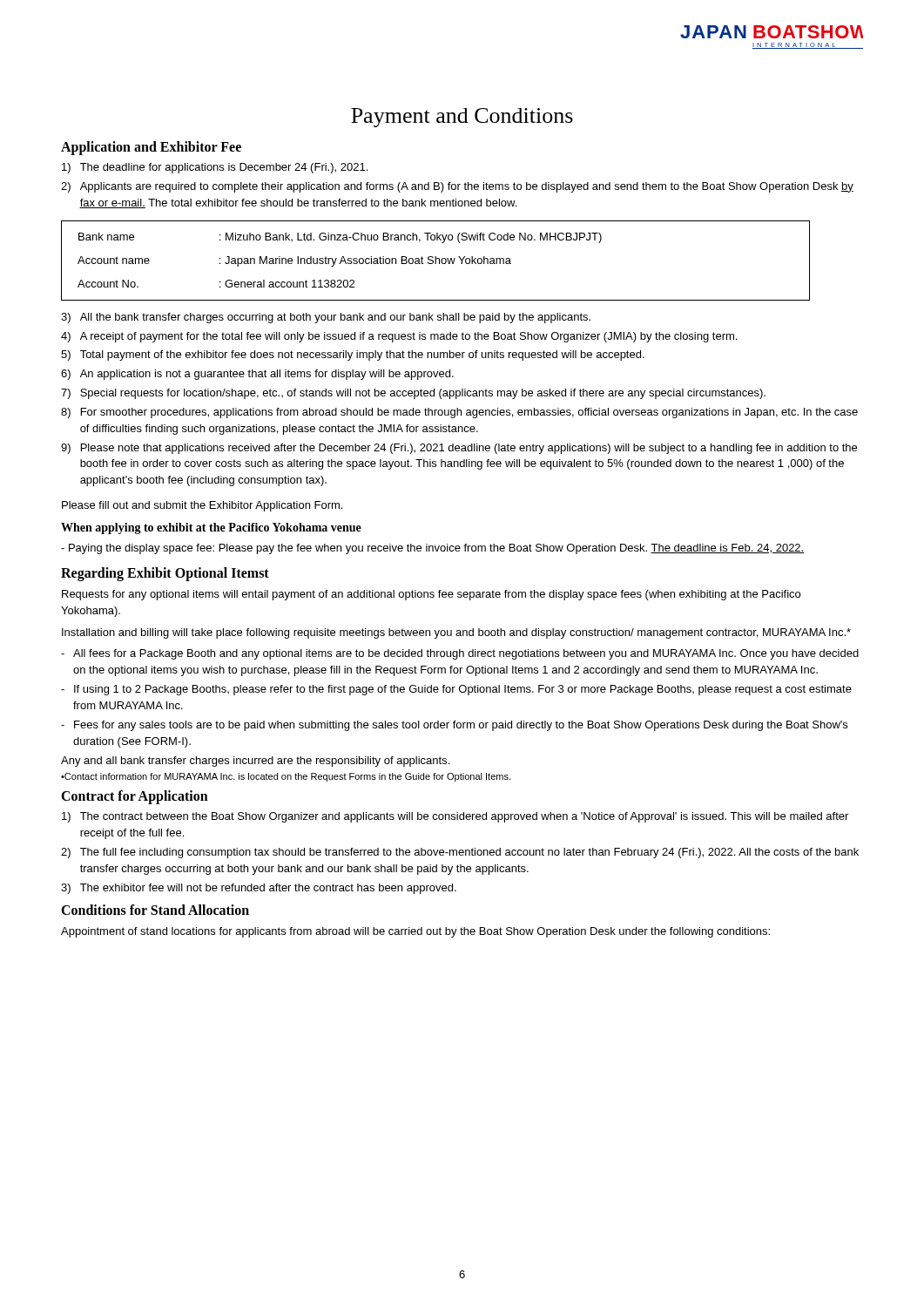Click the passage that begins "Fees for any"
The height and width of the screenshot is (1307, 924).
[462, 733]
